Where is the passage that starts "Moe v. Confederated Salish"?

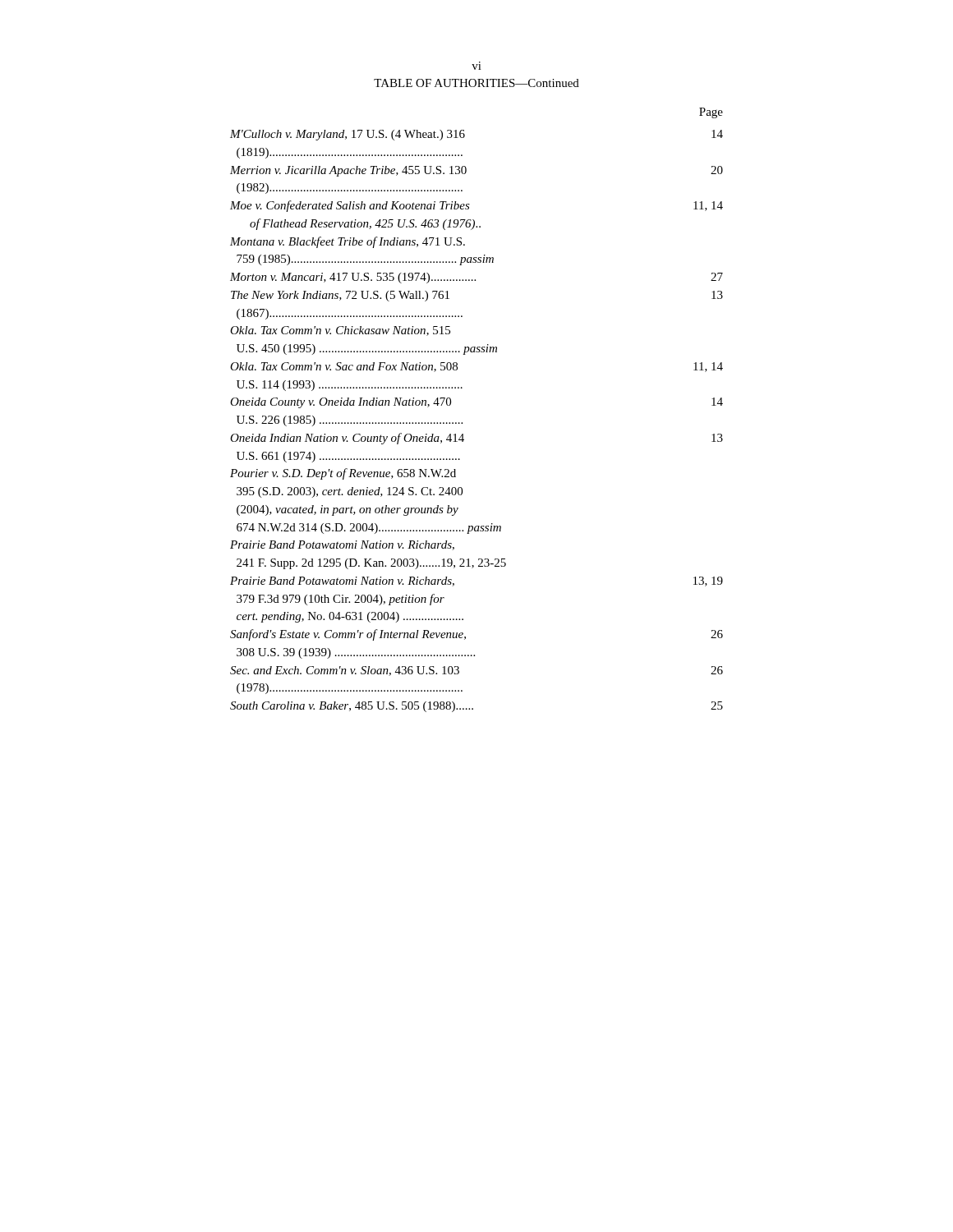[476, 215]
